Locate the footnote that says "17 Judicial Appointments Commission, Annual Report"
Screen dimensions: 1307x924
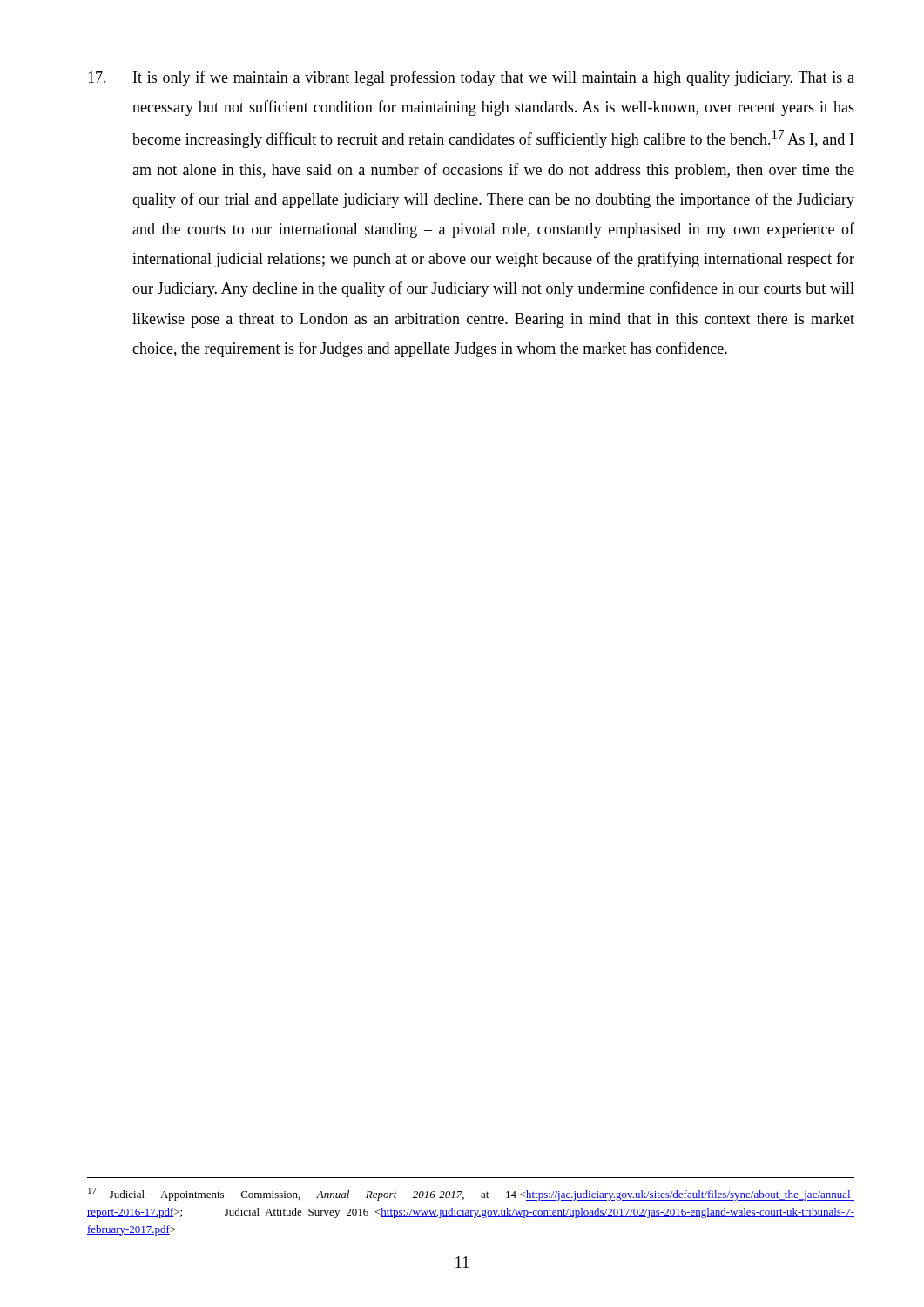[471, 1210]
